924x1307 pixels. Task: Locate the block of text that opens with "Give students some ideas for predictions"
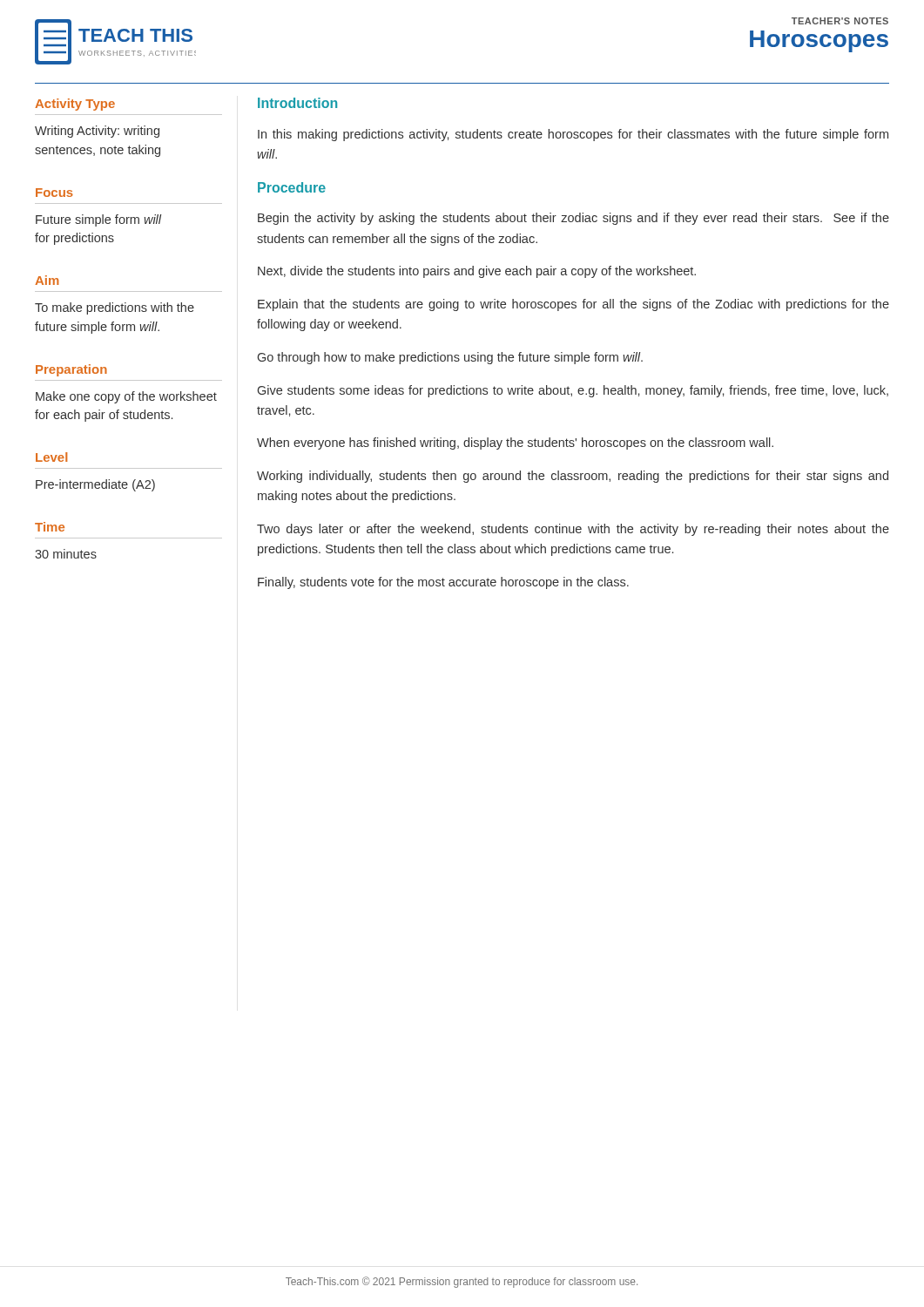pos(573,400)
